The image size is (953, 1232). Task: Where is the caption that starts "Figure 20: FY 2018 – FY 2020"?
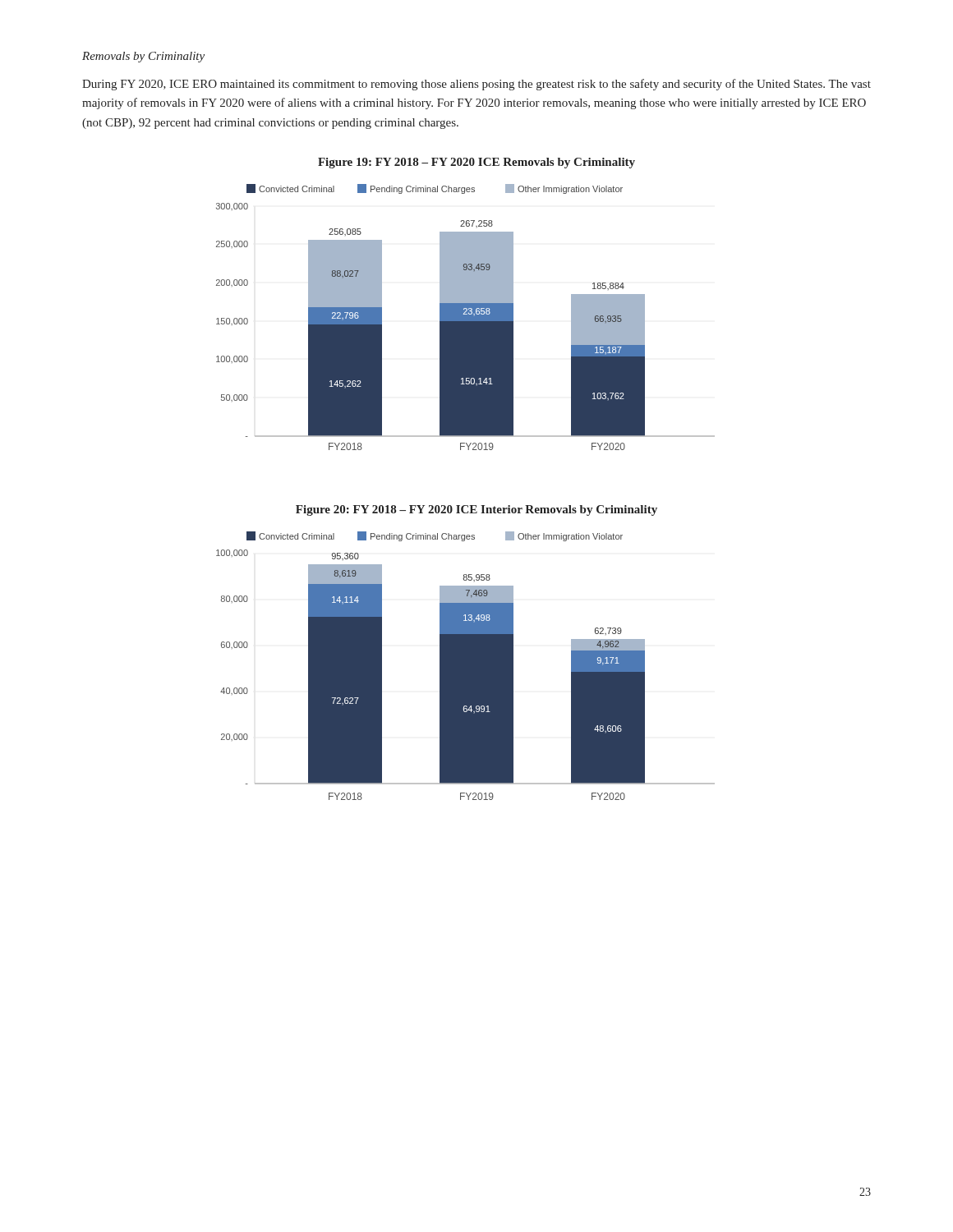(476, 509)
